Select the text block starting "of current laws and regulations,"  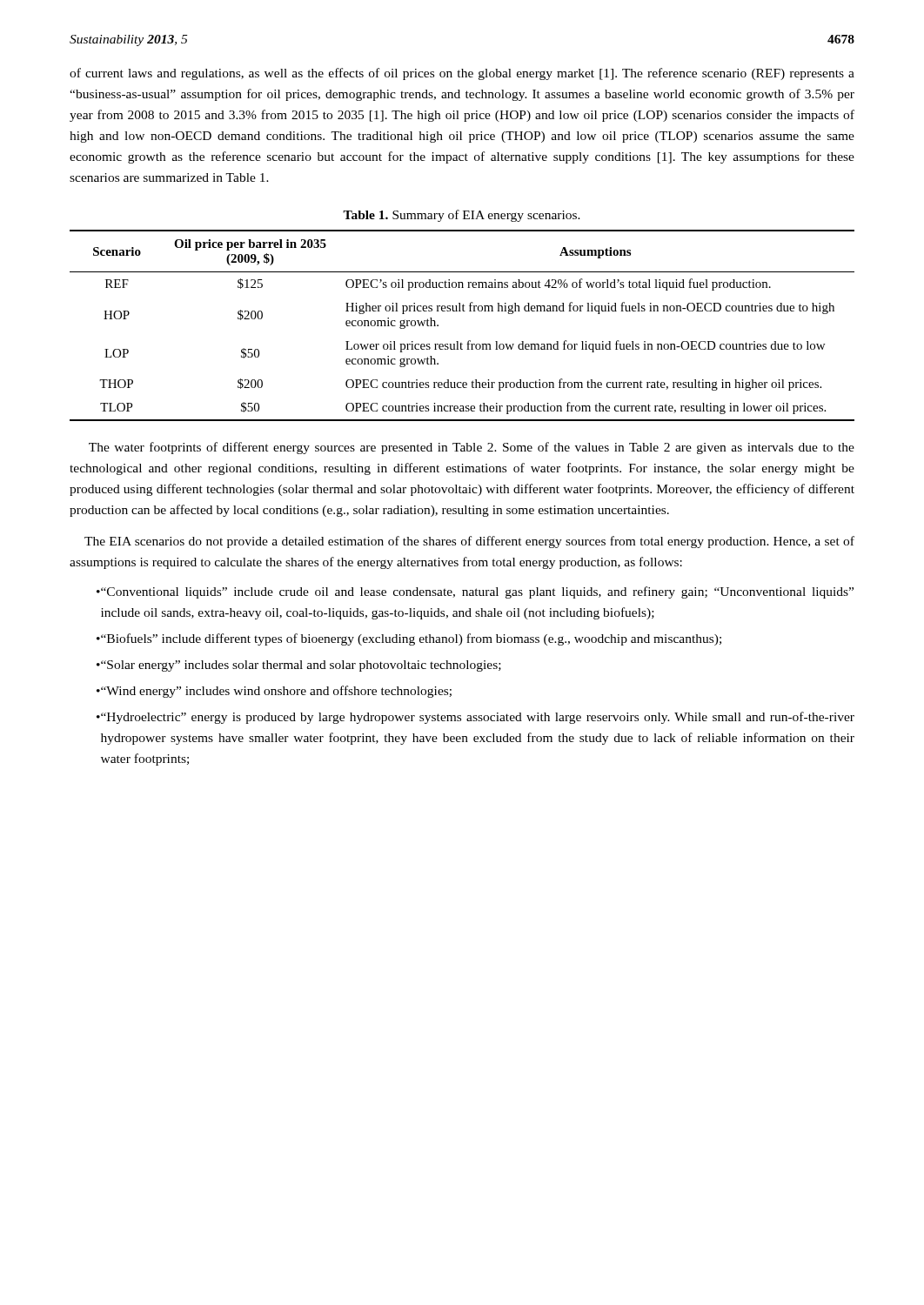[462, 125]
